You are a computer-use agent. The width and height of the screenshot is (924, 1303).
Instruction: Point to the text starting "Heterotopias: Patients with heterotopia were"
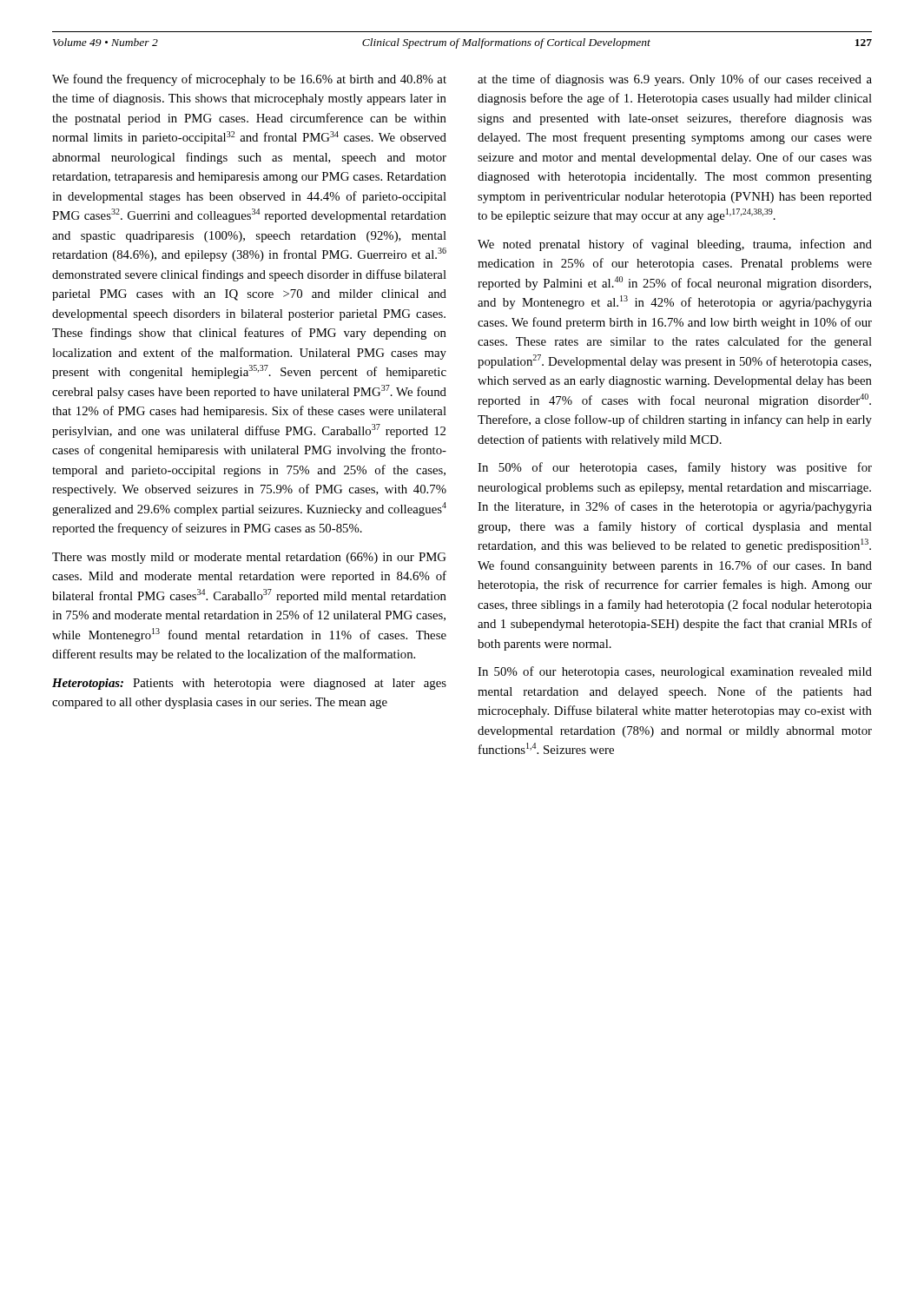[x=249, y=692]
